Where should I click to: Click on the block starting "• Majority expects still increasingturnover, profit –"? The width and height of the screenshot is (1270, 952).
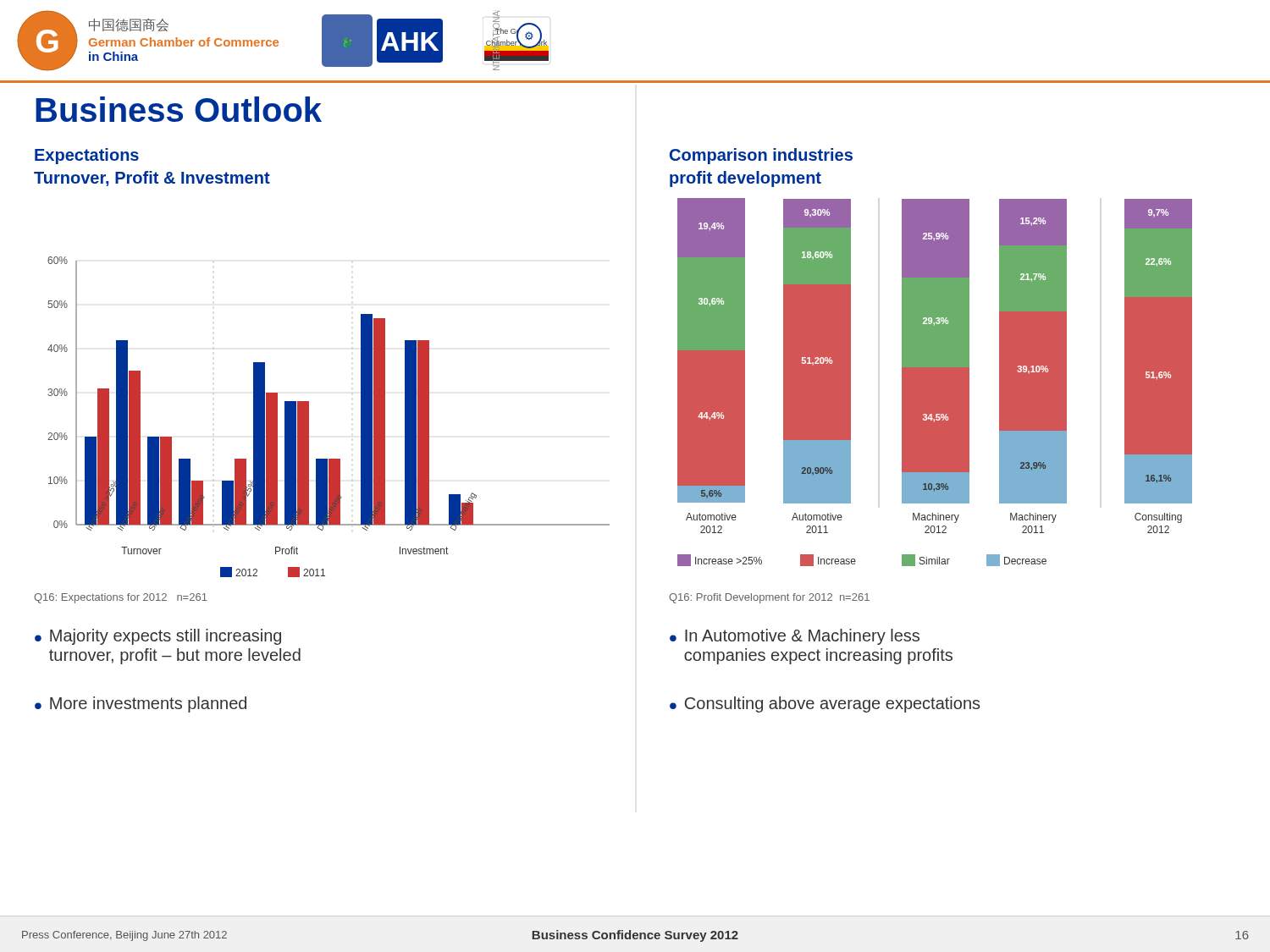click(168, 646)
